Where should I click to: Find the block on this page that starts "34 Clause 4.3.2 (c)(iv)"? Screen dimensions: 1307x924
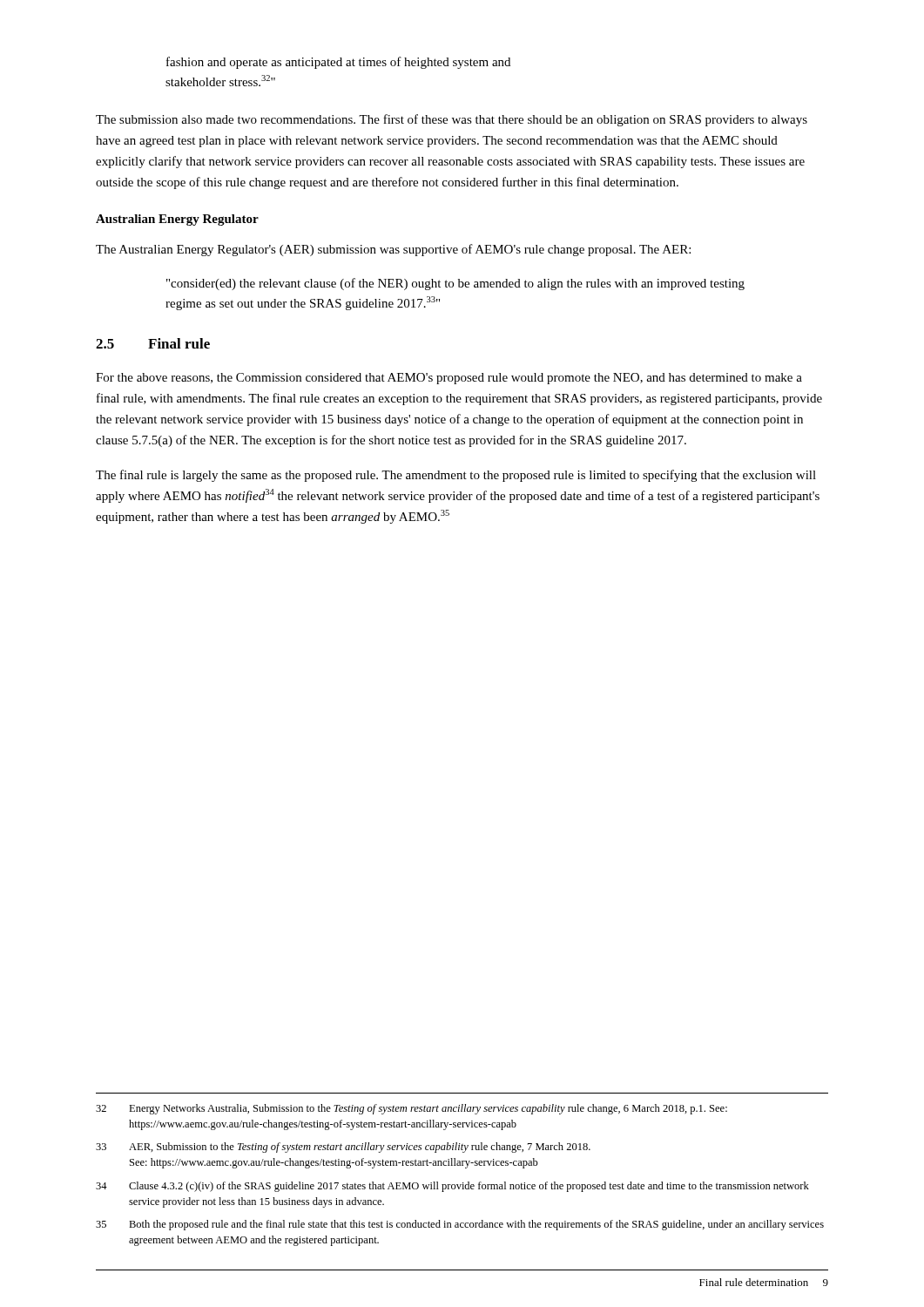pyautogui.click(x=462, y=1193)
